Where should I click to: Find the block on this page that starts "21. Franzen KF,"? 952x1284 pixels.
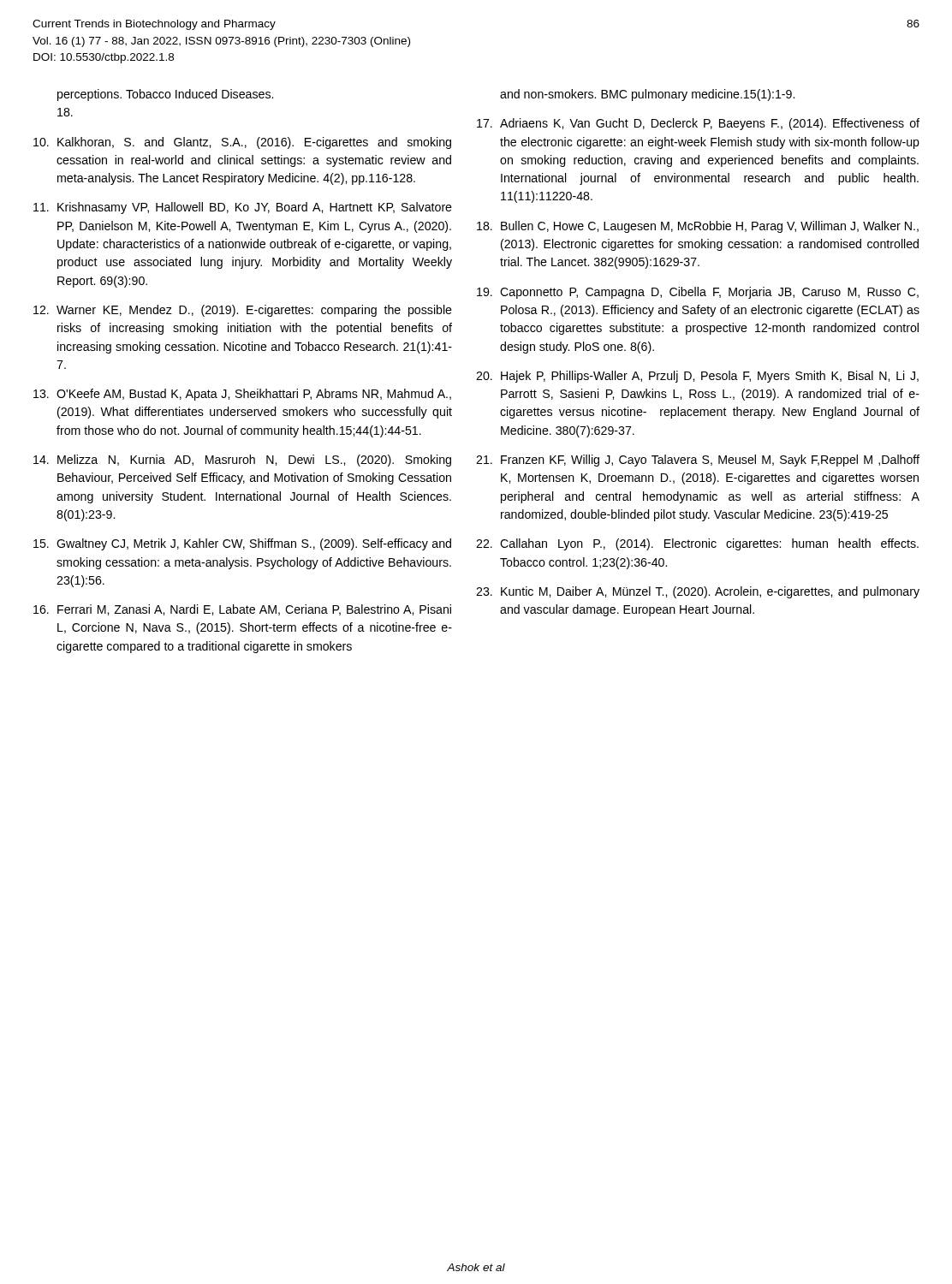698,488
